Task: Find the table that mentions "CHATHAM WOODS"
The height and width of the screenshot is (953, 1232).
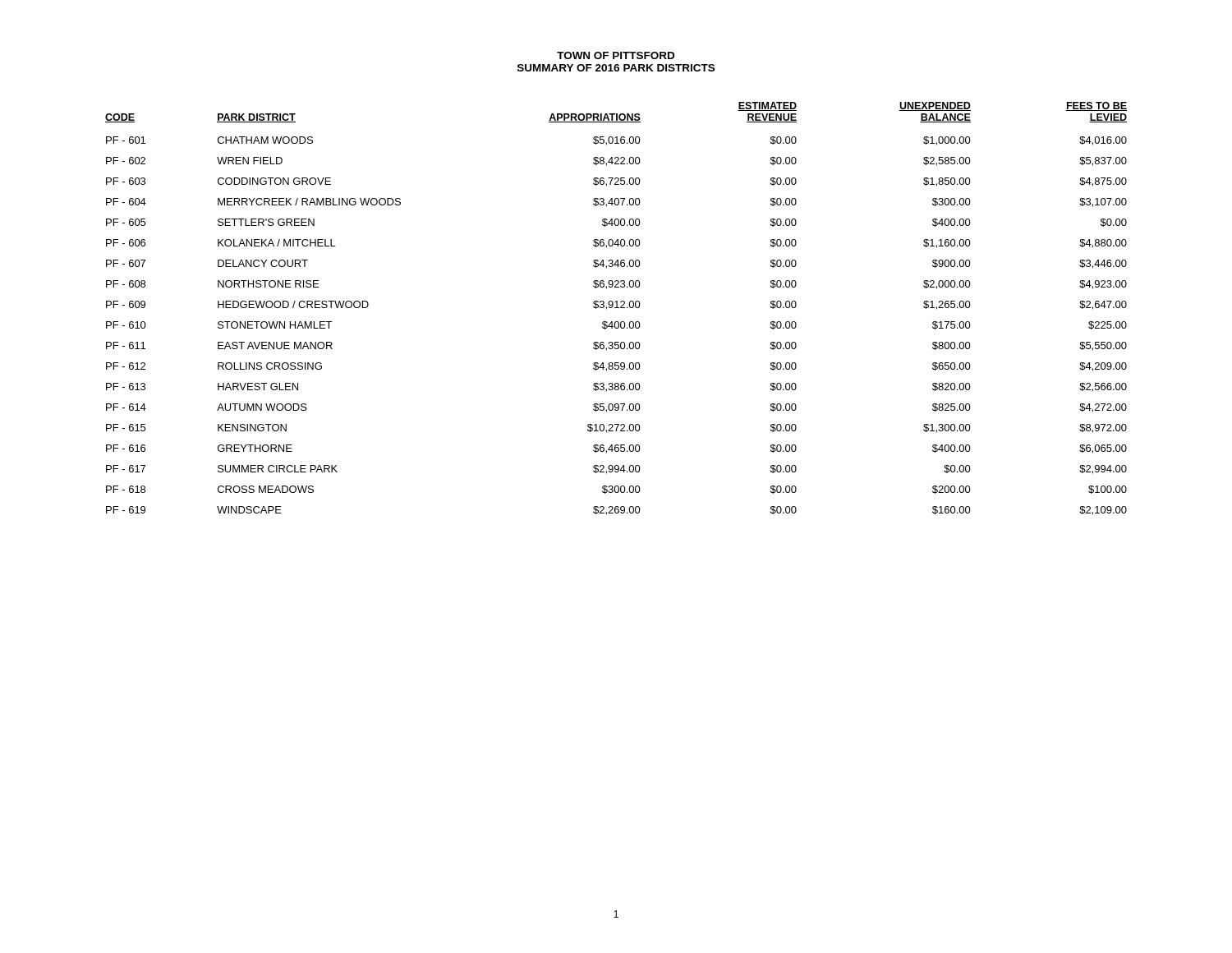Action: (x=616, y=308)
